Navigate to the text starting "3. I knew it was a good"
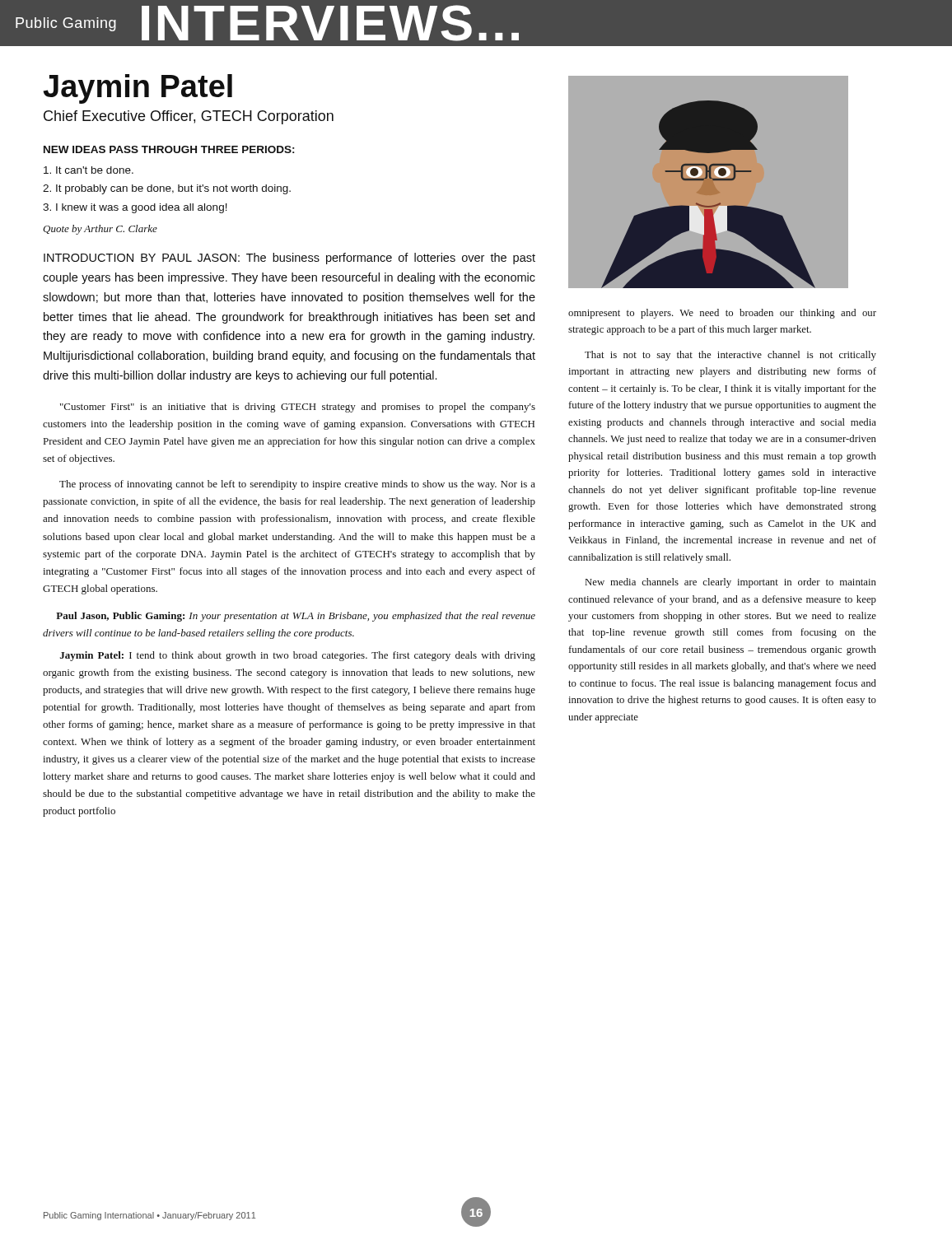 135,207
